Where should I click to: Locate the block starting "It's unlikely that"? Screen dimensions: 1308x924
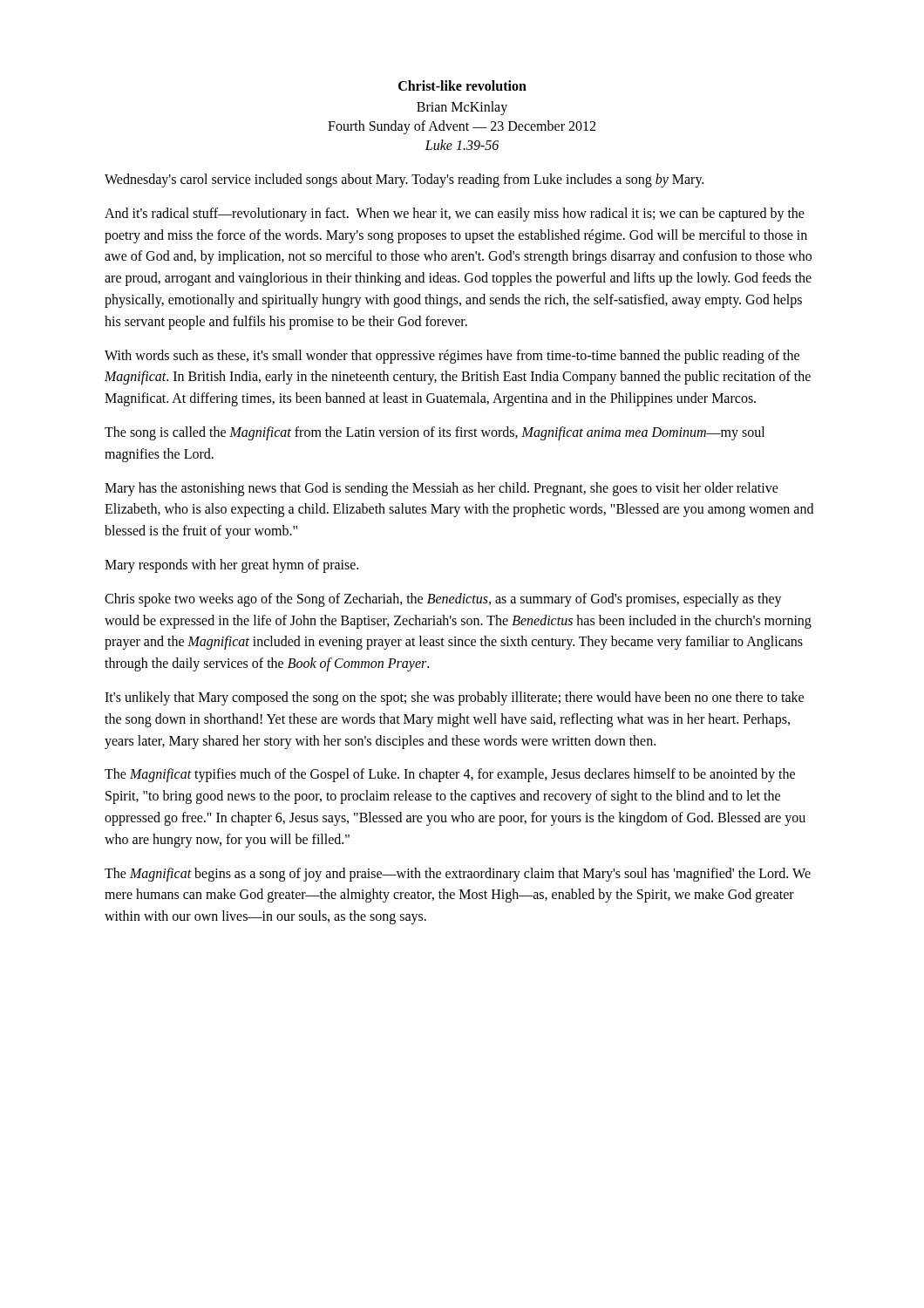pos(454,719)
